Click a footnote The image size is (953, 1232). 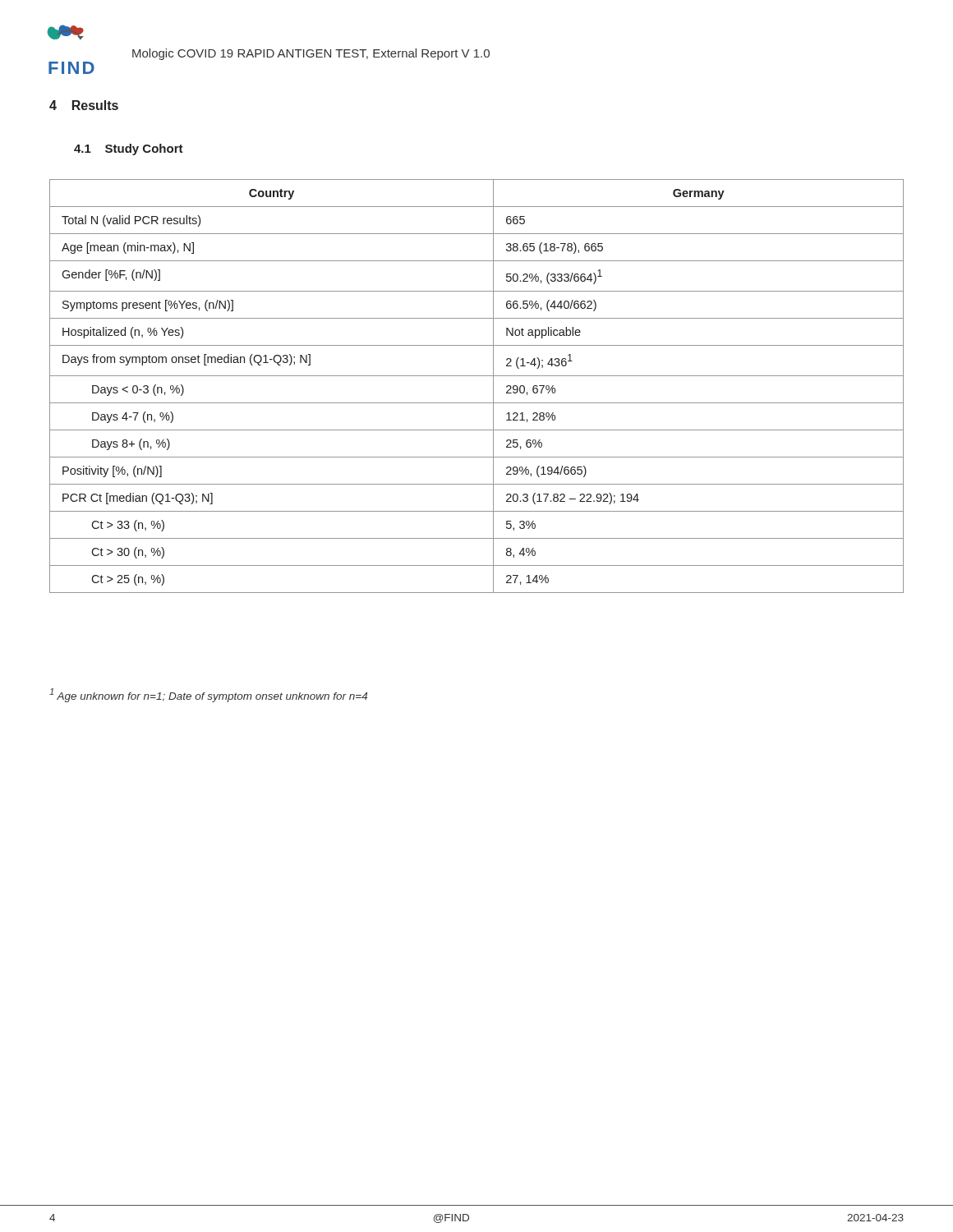click(x=209, y=694)
